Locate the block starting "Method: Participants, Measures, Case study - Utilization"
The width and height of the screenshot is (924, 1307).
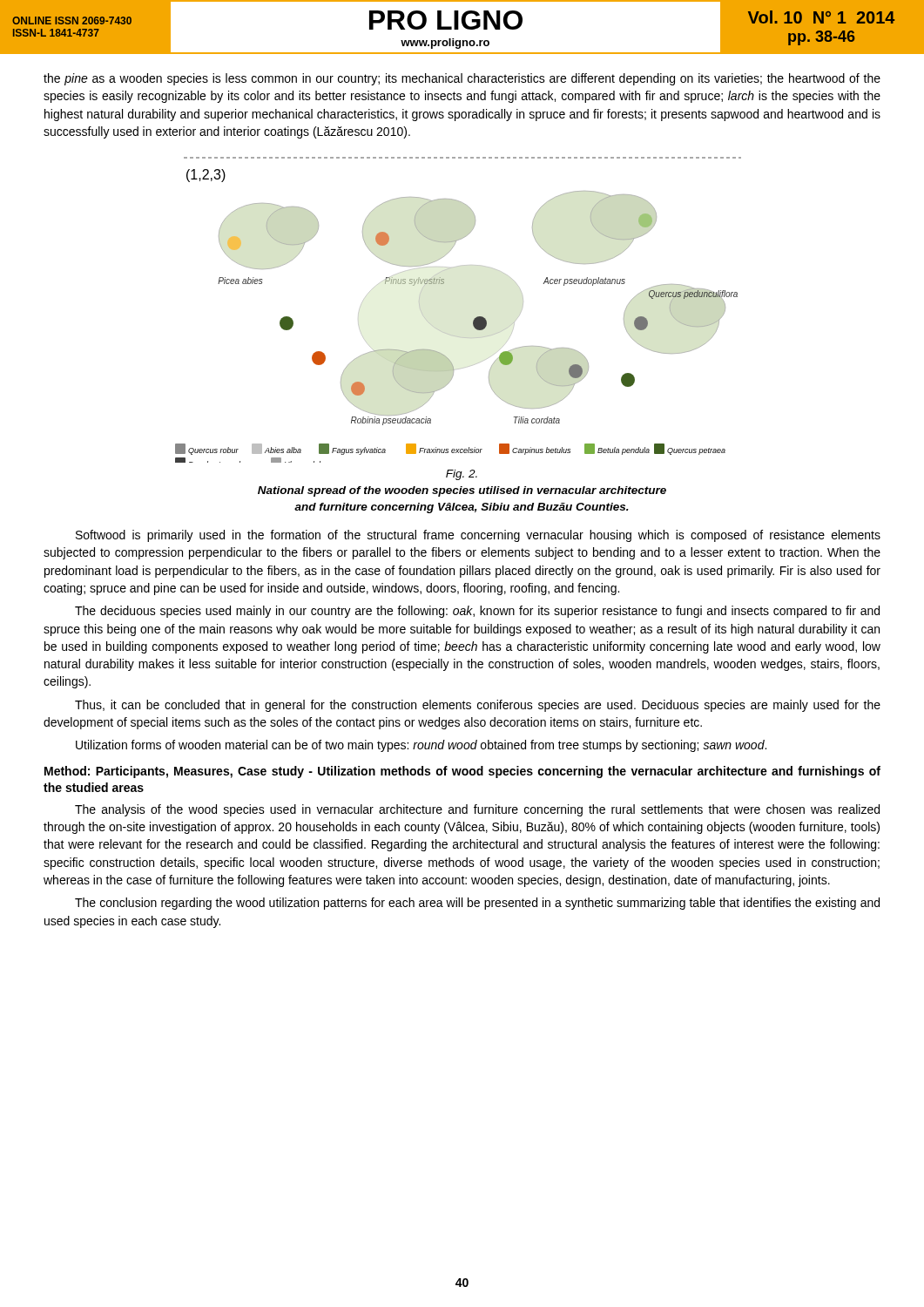462,779
